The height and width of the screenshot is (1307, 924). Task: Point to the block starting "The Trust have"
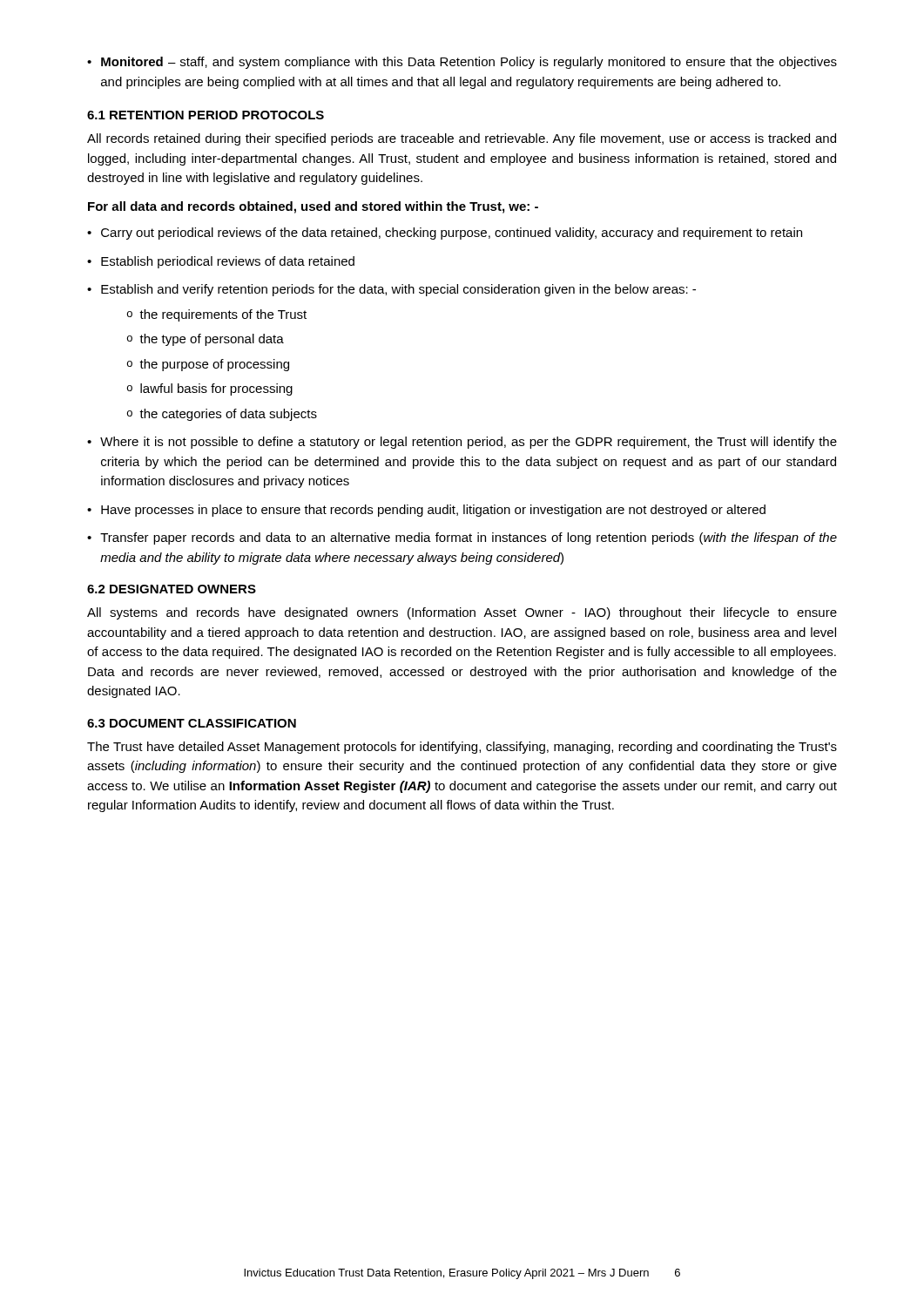click(462, 775)
